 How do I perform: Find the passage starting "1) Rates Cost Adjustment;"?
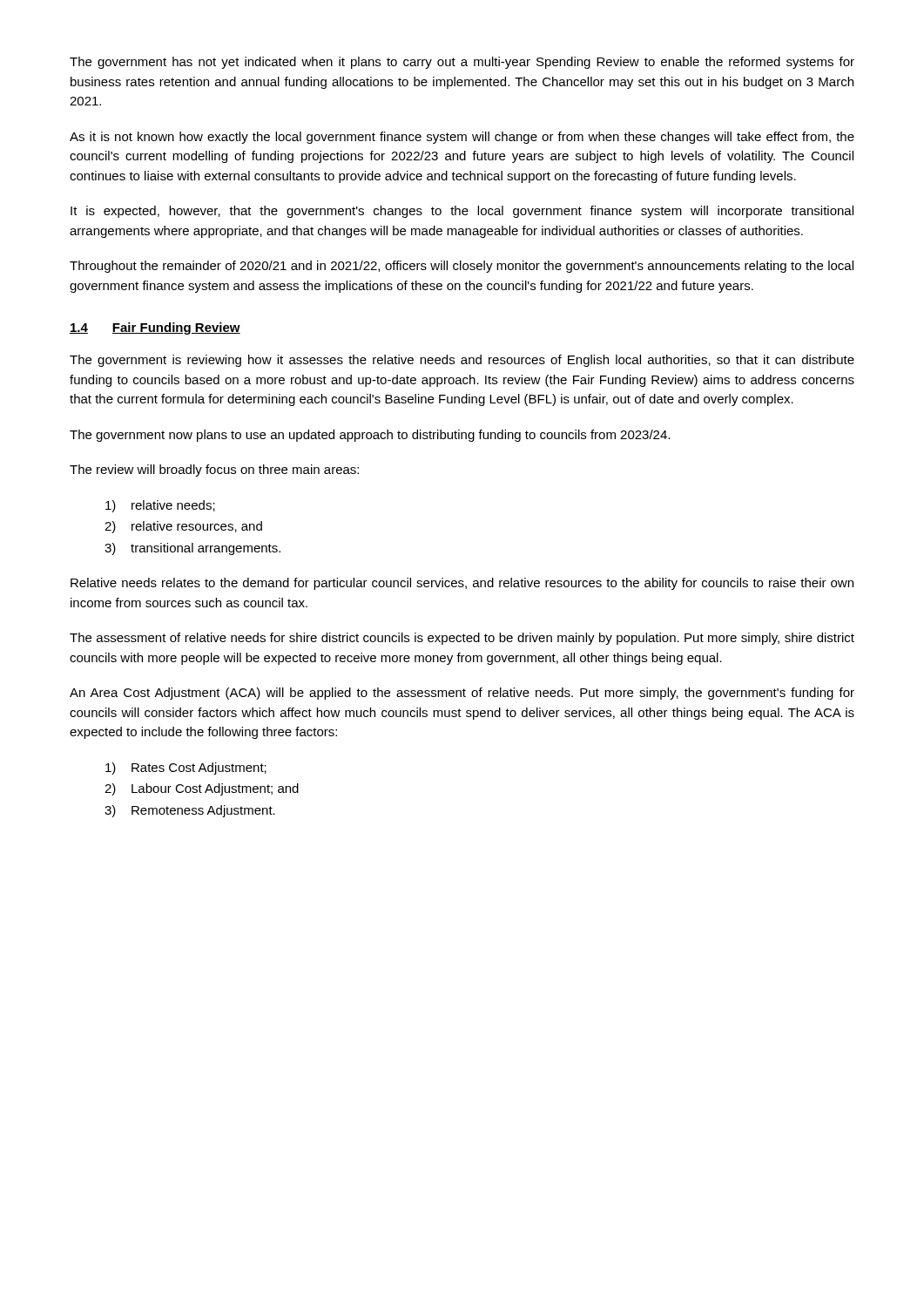[x=186, y=767]
